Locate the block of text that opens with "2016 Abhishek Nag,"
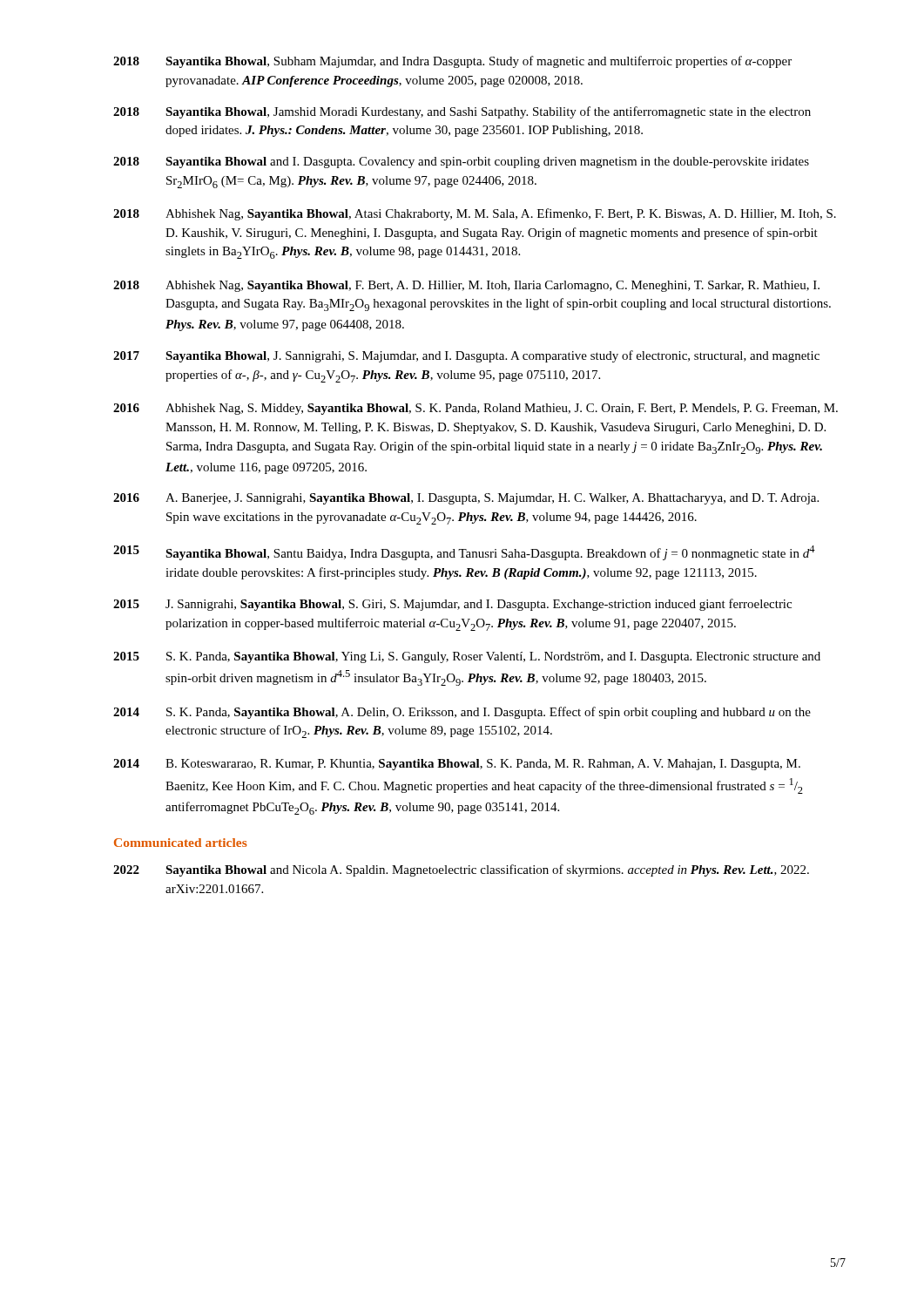The width and height of the screenshot is (924, 1307). click(x=479, y=438)
